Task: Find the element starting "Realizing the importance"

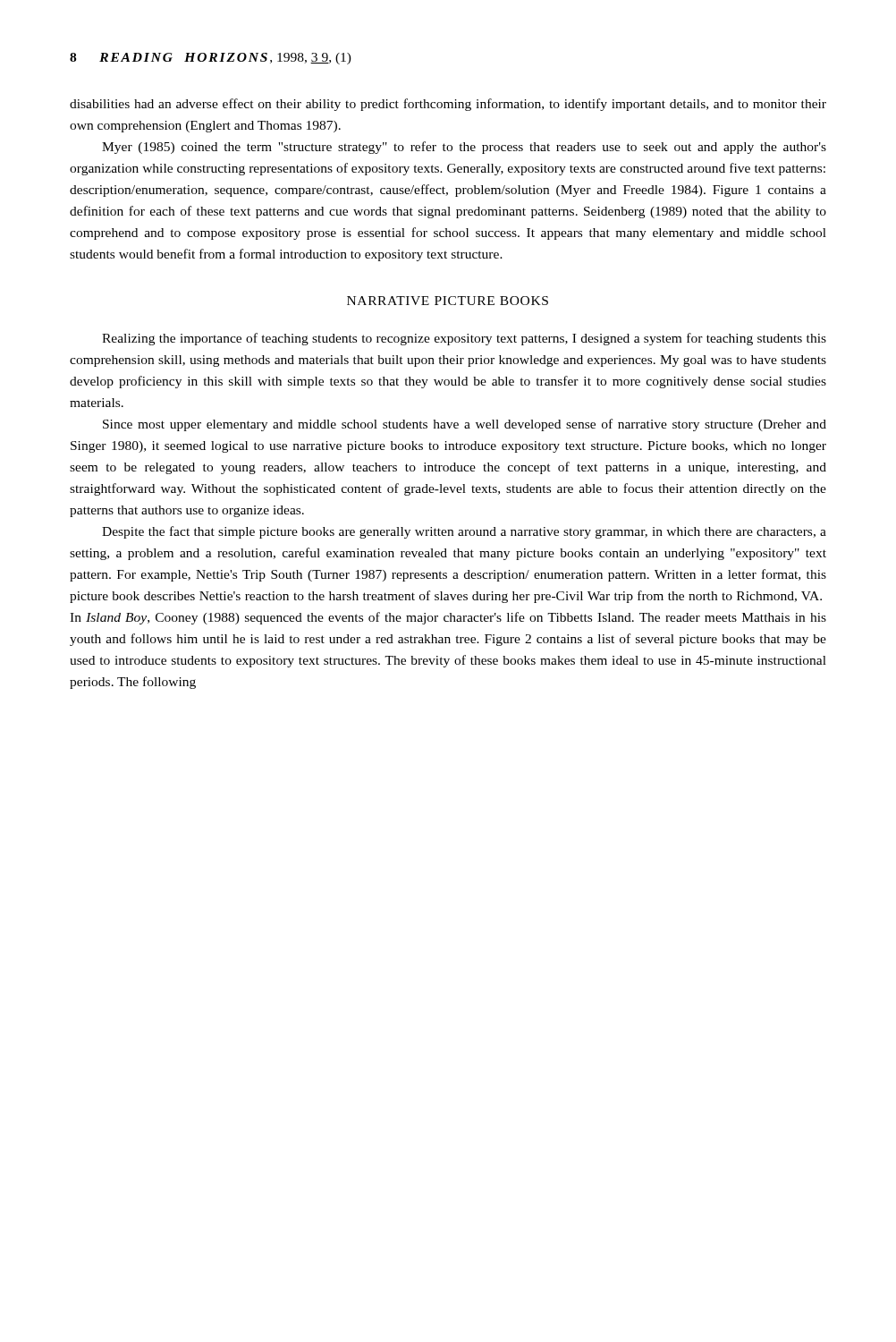Action: pyautogui.click(x=448, y=370)
